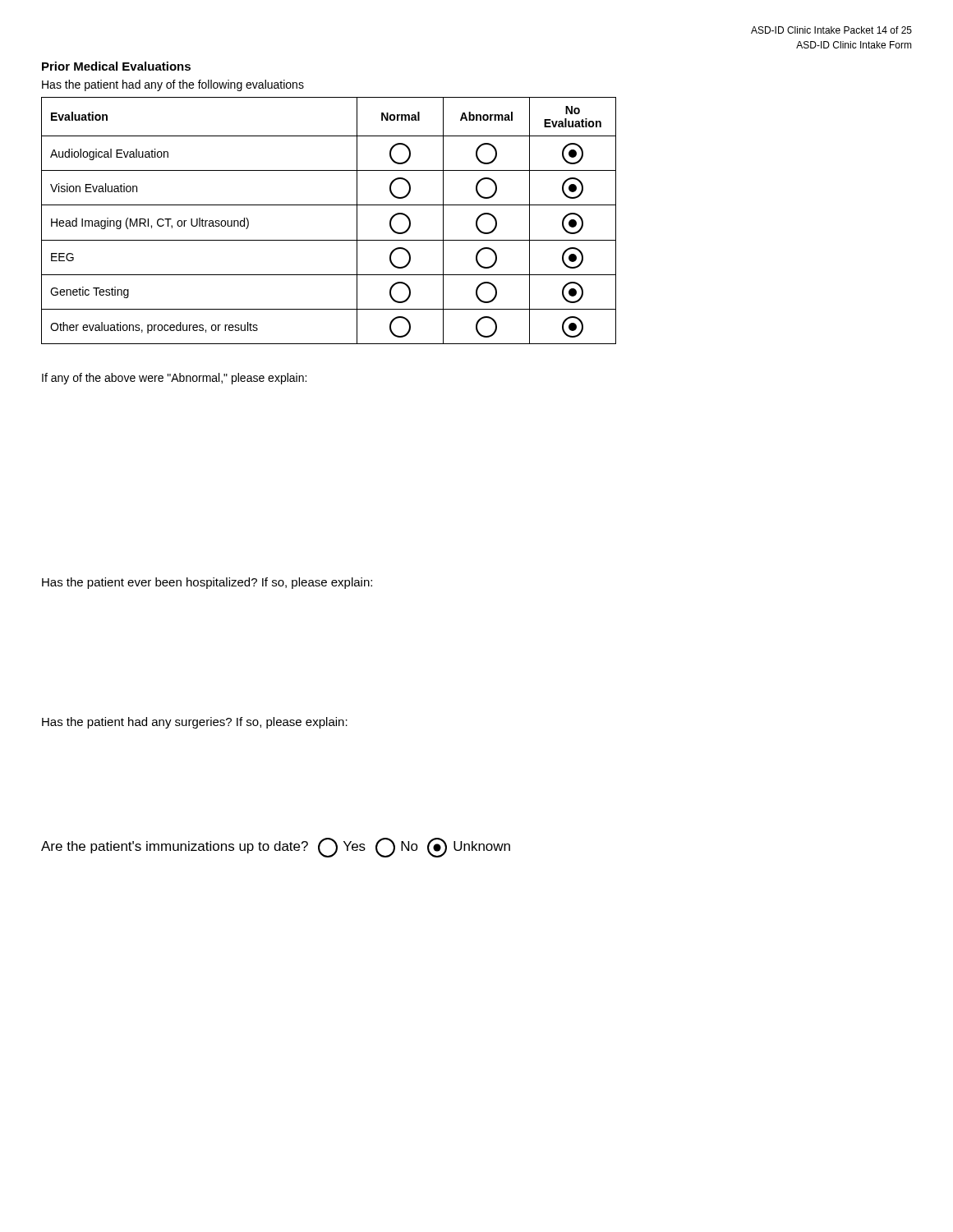Click the passage that begins "Has the patient ever been"

[x=207, y=582]
